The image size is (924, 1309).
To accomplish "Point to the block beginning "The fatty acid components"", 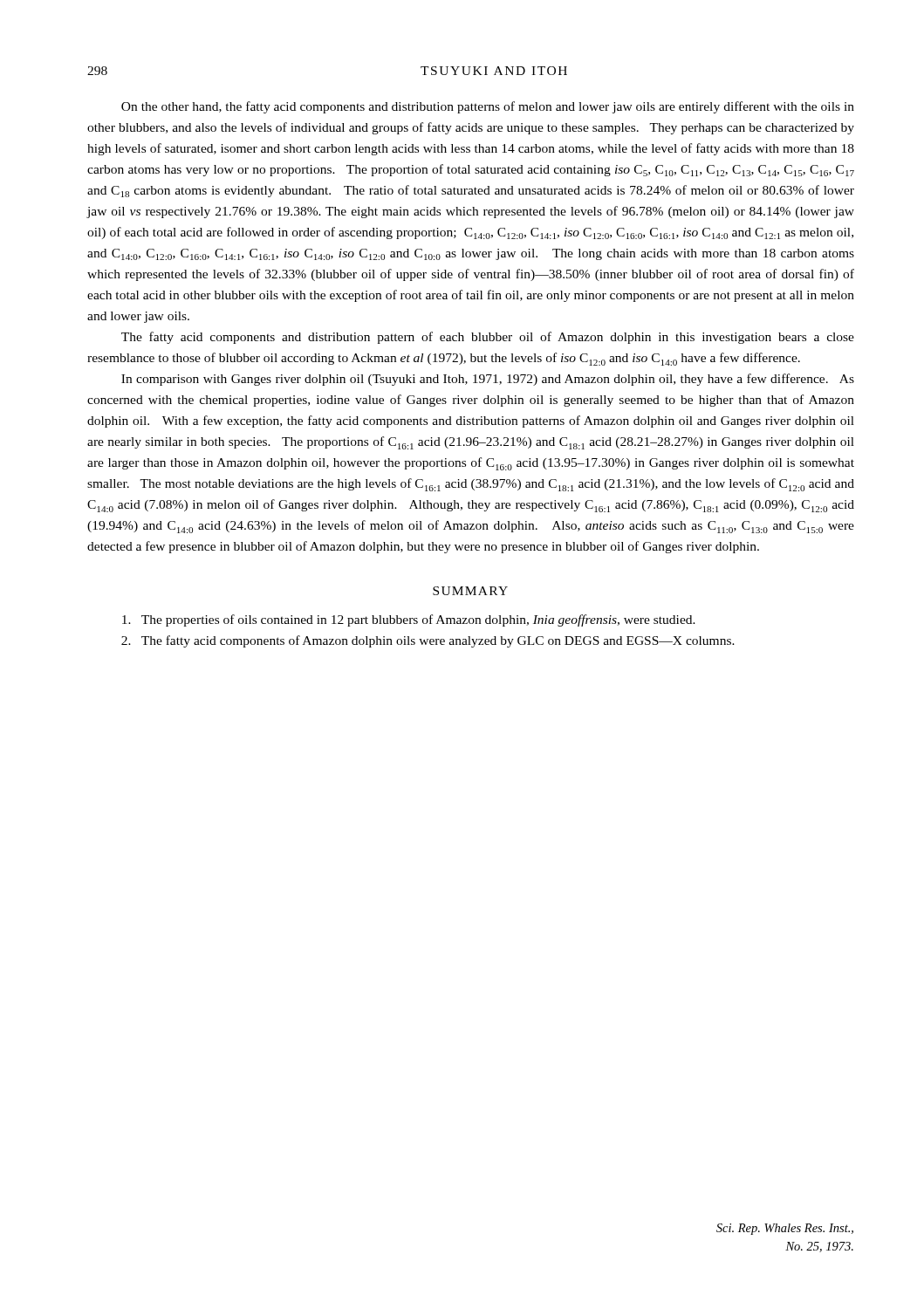I will [471, 347].
